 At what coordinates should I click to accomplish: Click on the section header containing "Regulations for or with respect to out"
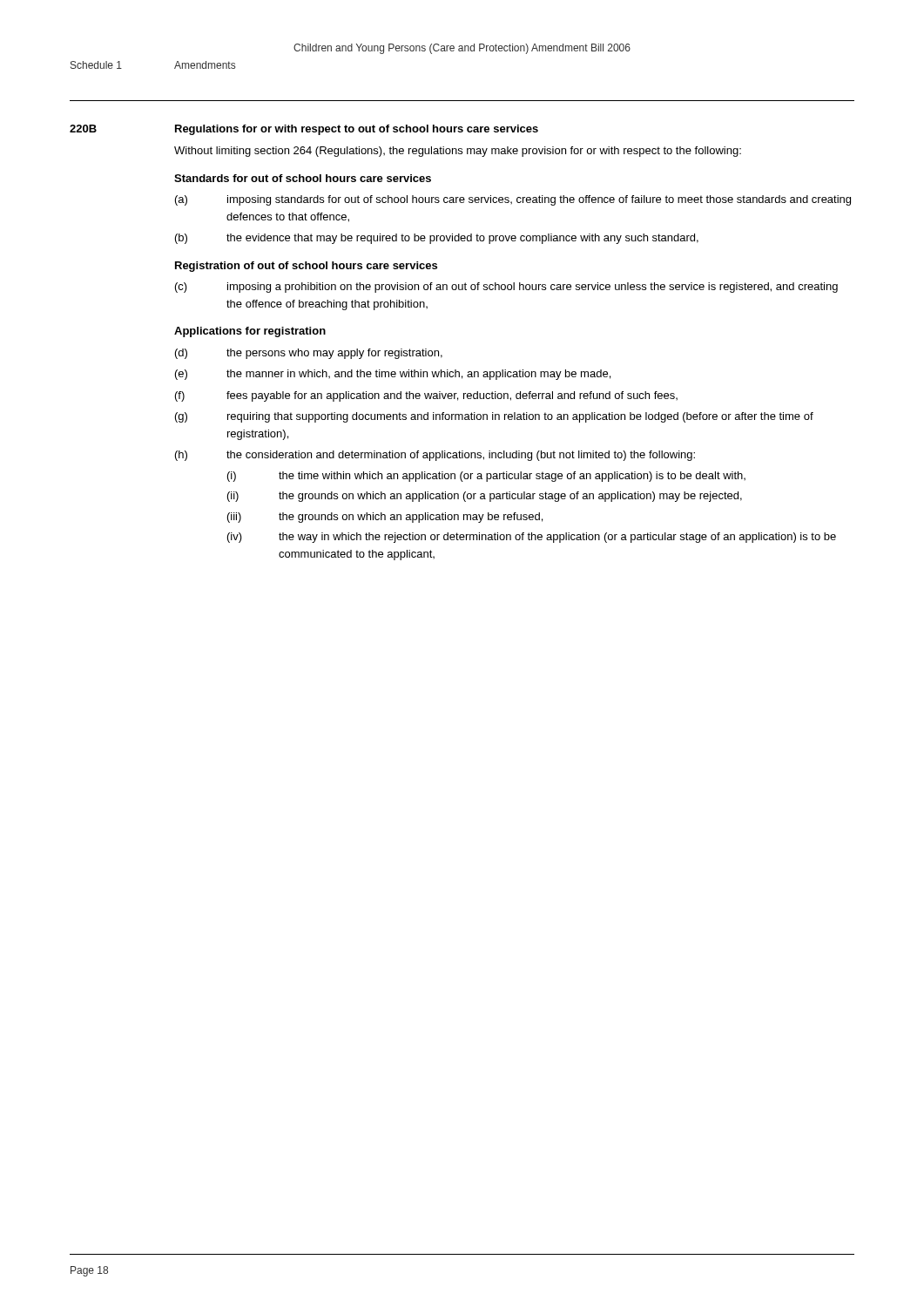[x=356, y=128]
